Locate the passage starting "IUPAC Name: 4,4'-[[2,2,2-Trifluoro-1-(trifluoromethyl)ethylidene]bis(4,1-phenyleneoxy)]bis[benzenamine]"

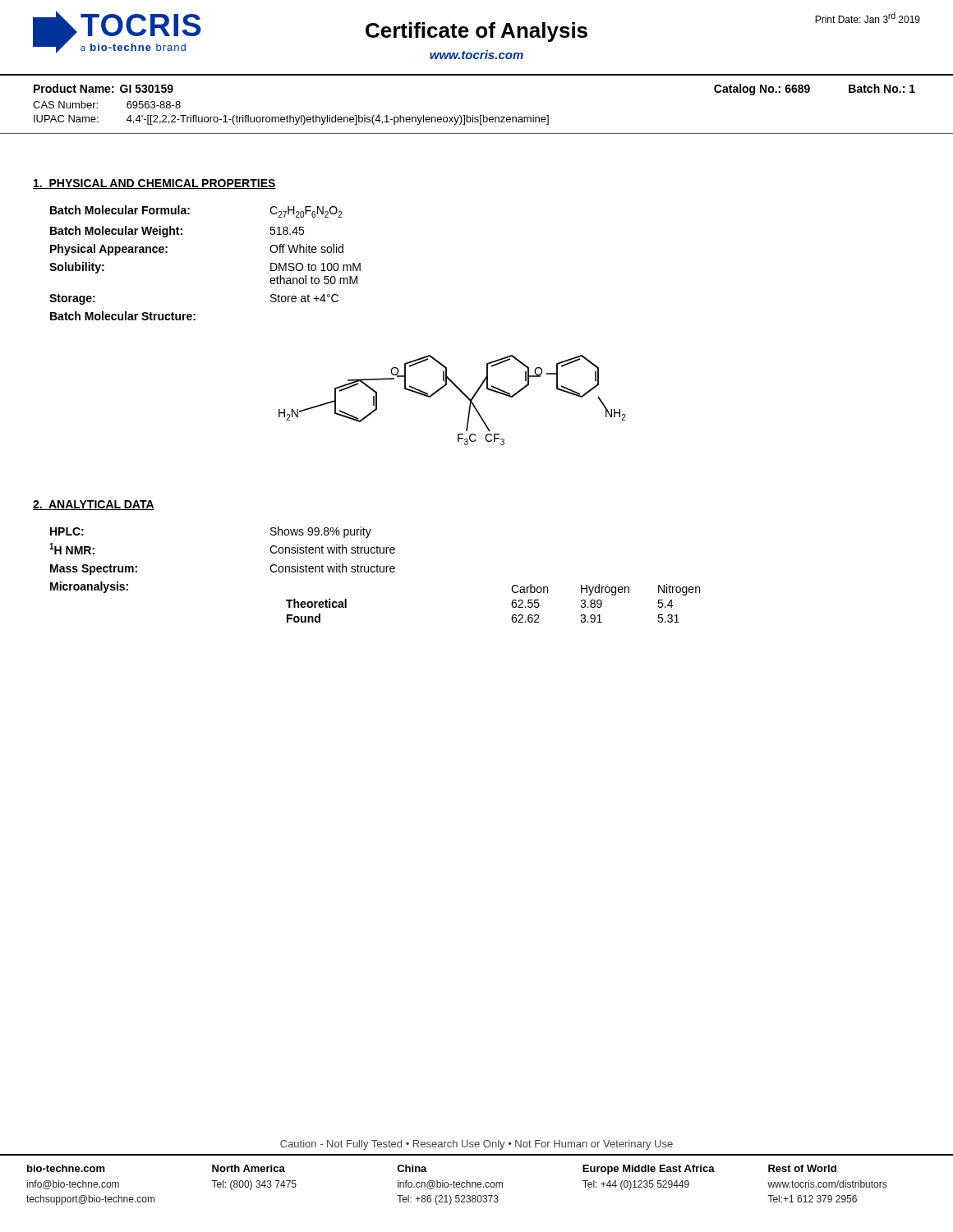click(291, 119)
